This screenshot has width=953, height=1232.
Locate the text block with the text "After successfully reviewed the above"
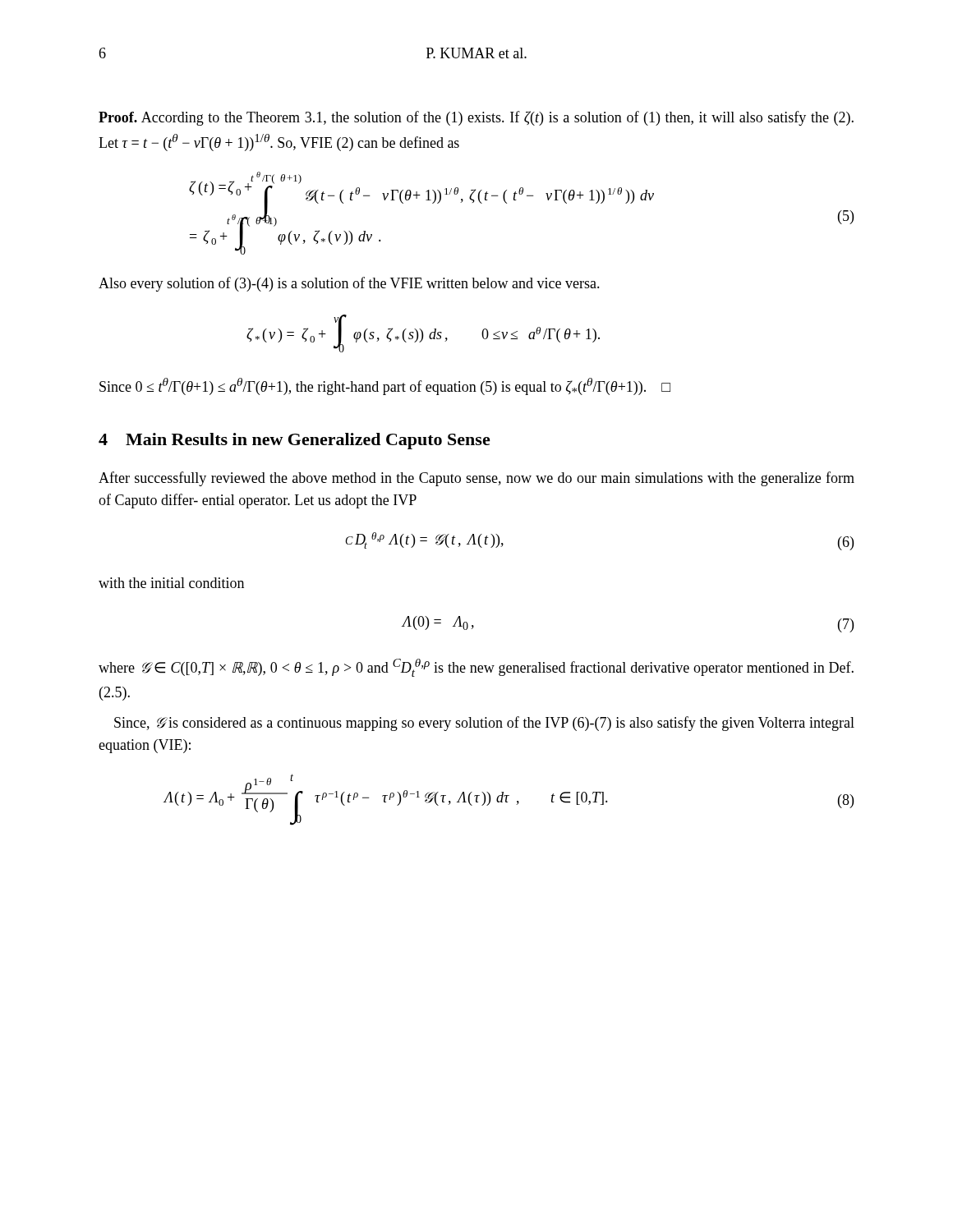(x=476, y=489)
